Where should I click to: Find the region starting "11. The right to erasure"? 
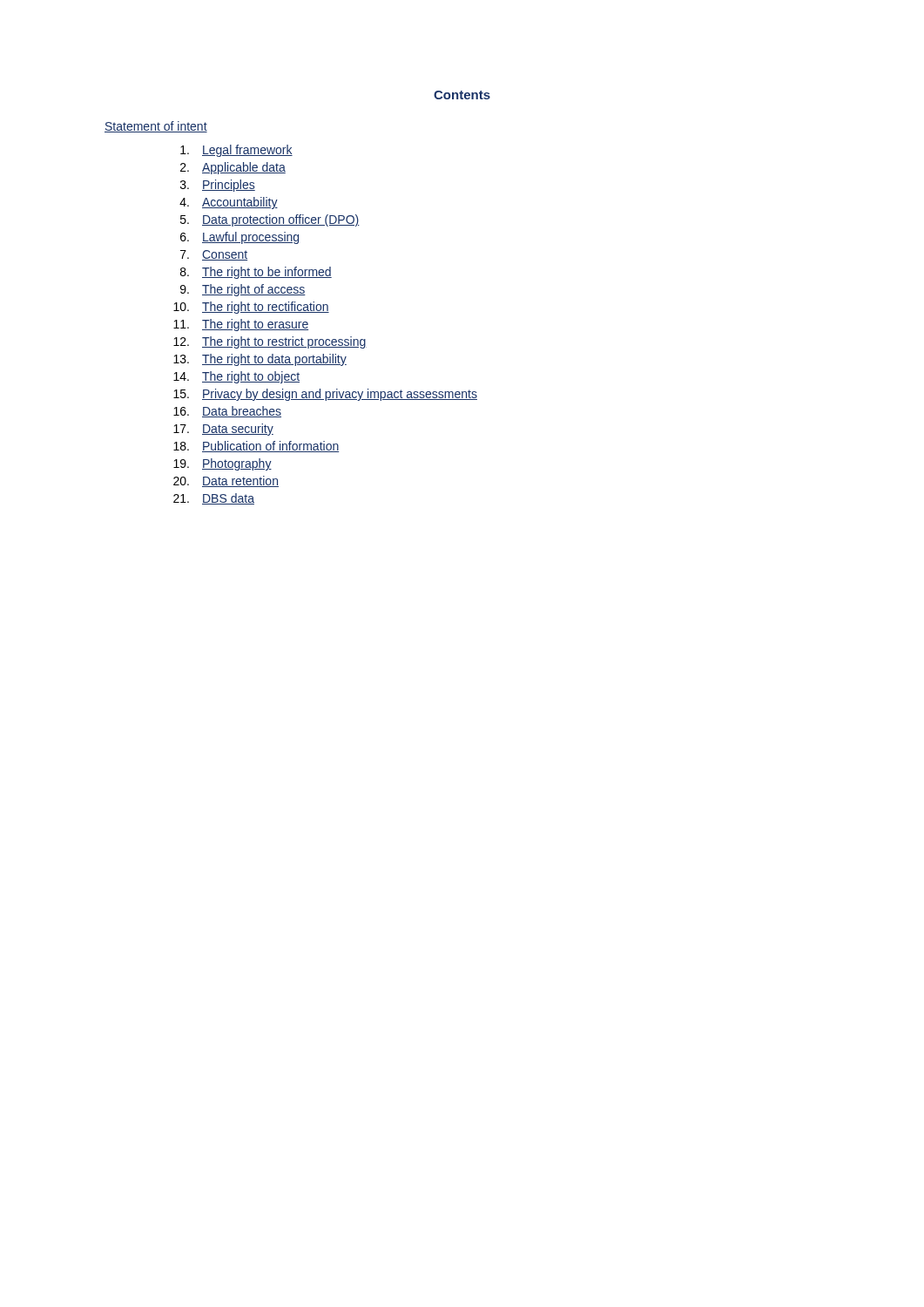233,324
